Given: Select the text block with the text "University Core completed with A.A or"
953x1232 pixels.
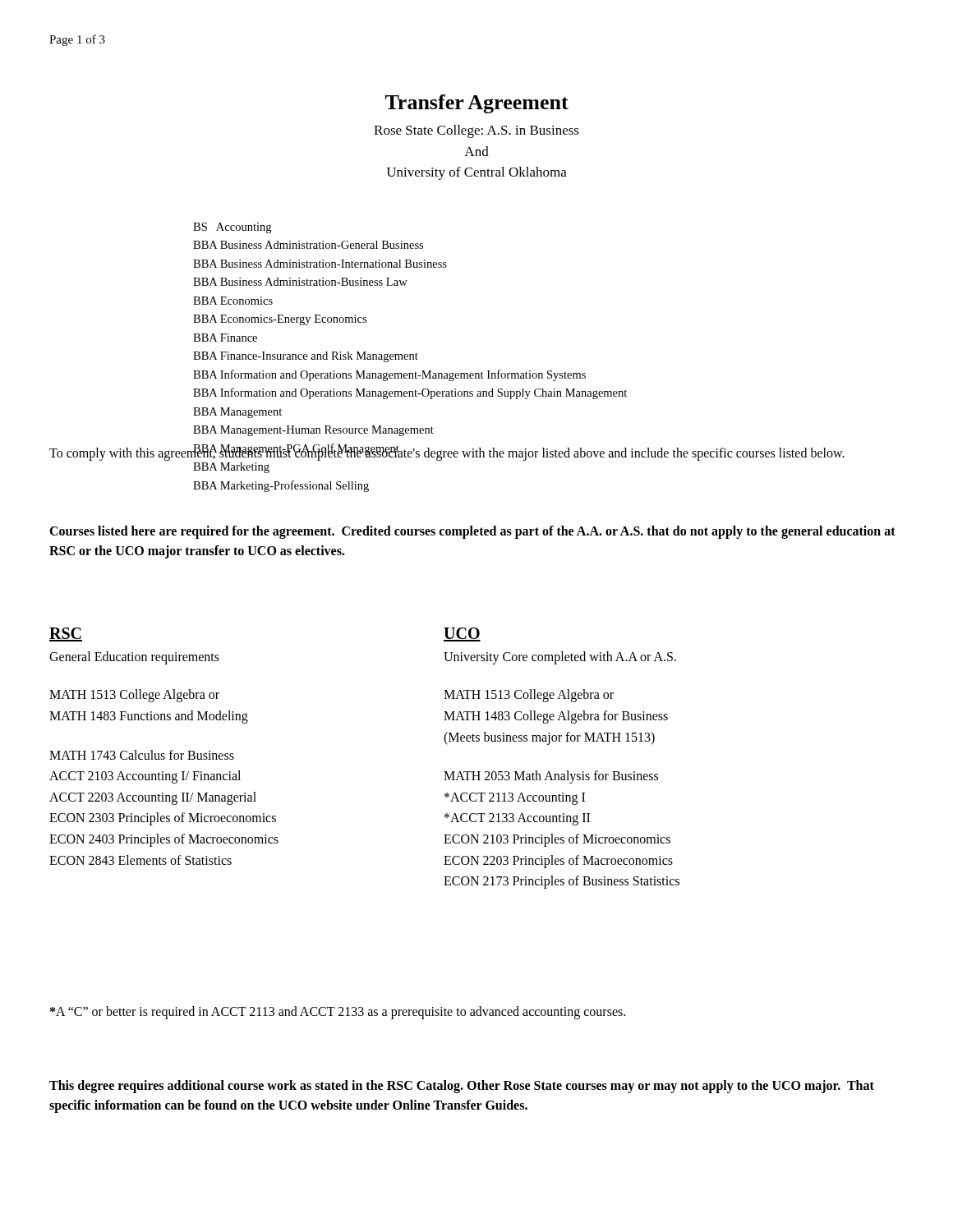Looking at the screenshot, I should tap(560, 657).
